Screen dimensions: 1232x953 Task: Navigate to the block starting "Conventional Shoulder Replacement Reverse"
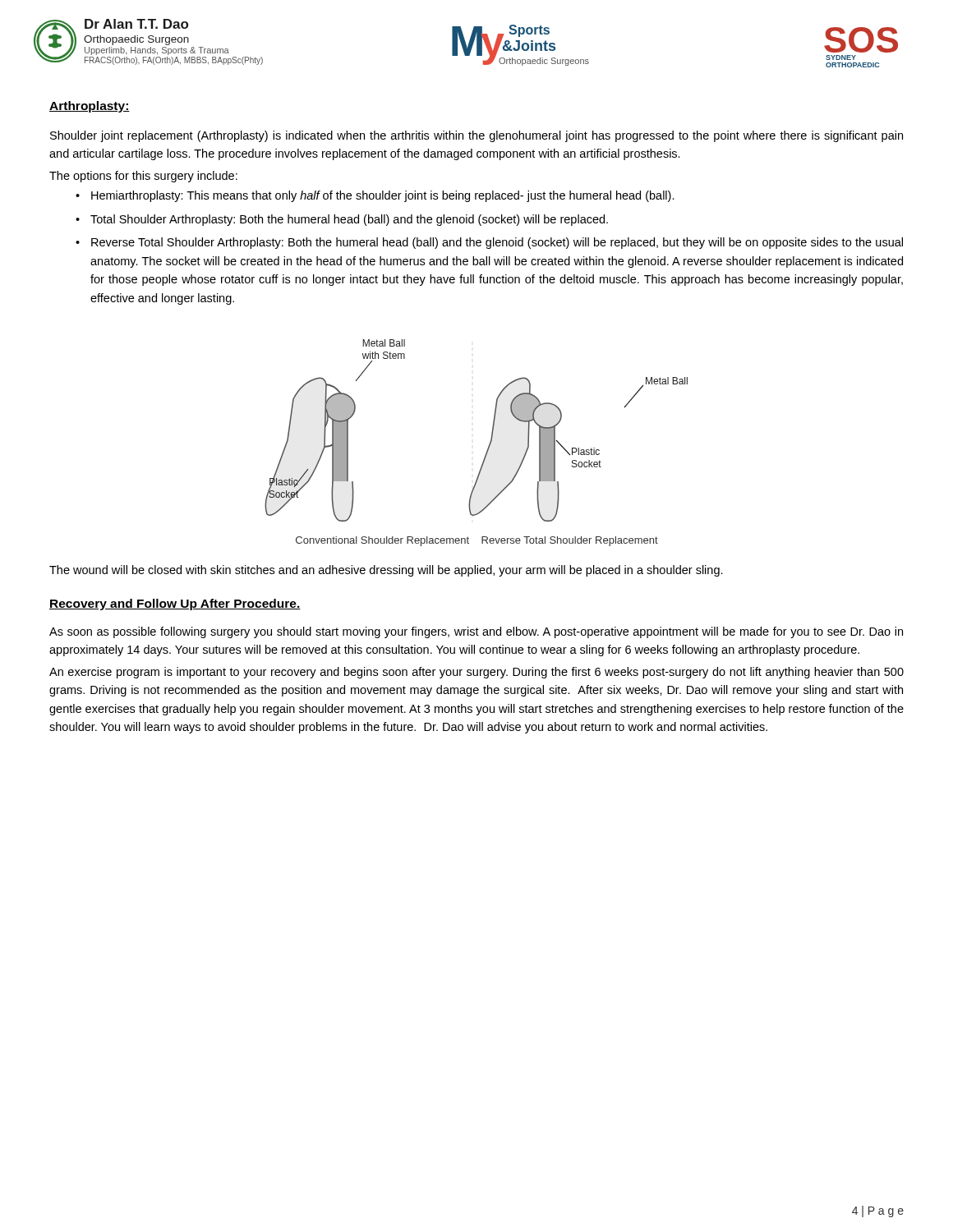coord(476,540)
